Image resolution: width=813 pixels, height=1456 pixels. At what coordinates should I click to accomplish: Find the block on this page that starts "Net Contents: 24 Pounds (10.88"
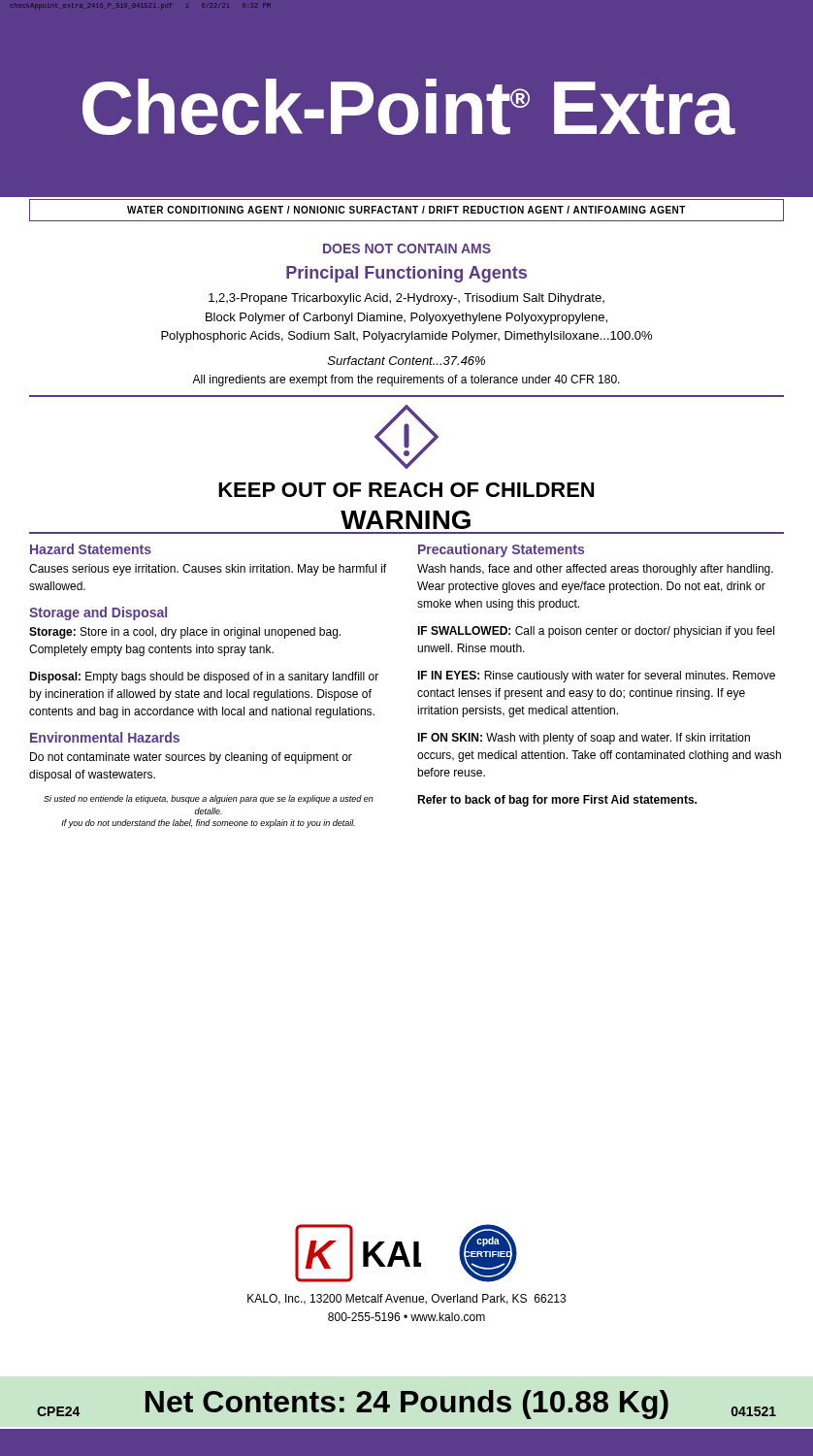(x=406, y=1401)
